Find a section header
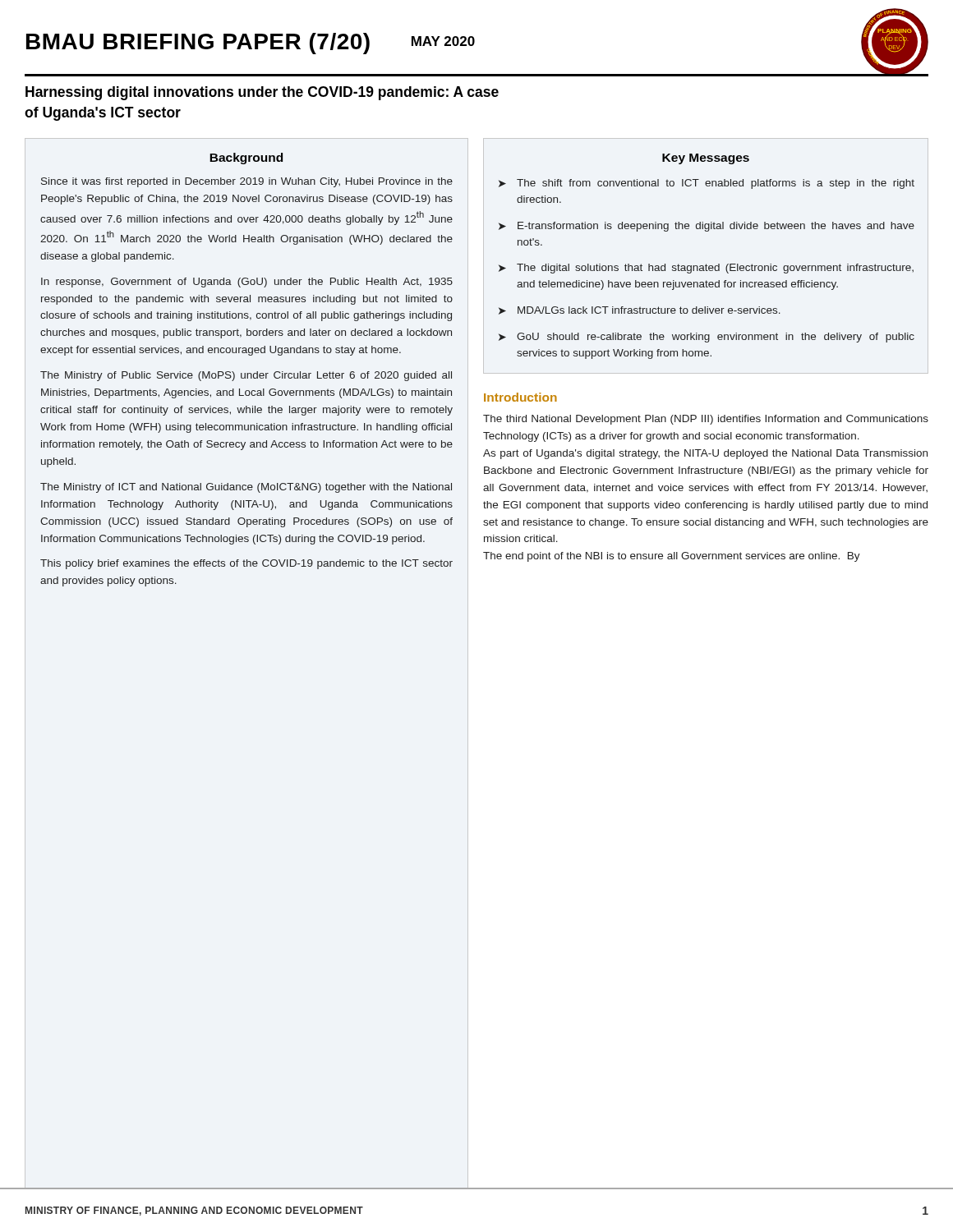Viewport: 953px width, 1232px height. point(706,398)
